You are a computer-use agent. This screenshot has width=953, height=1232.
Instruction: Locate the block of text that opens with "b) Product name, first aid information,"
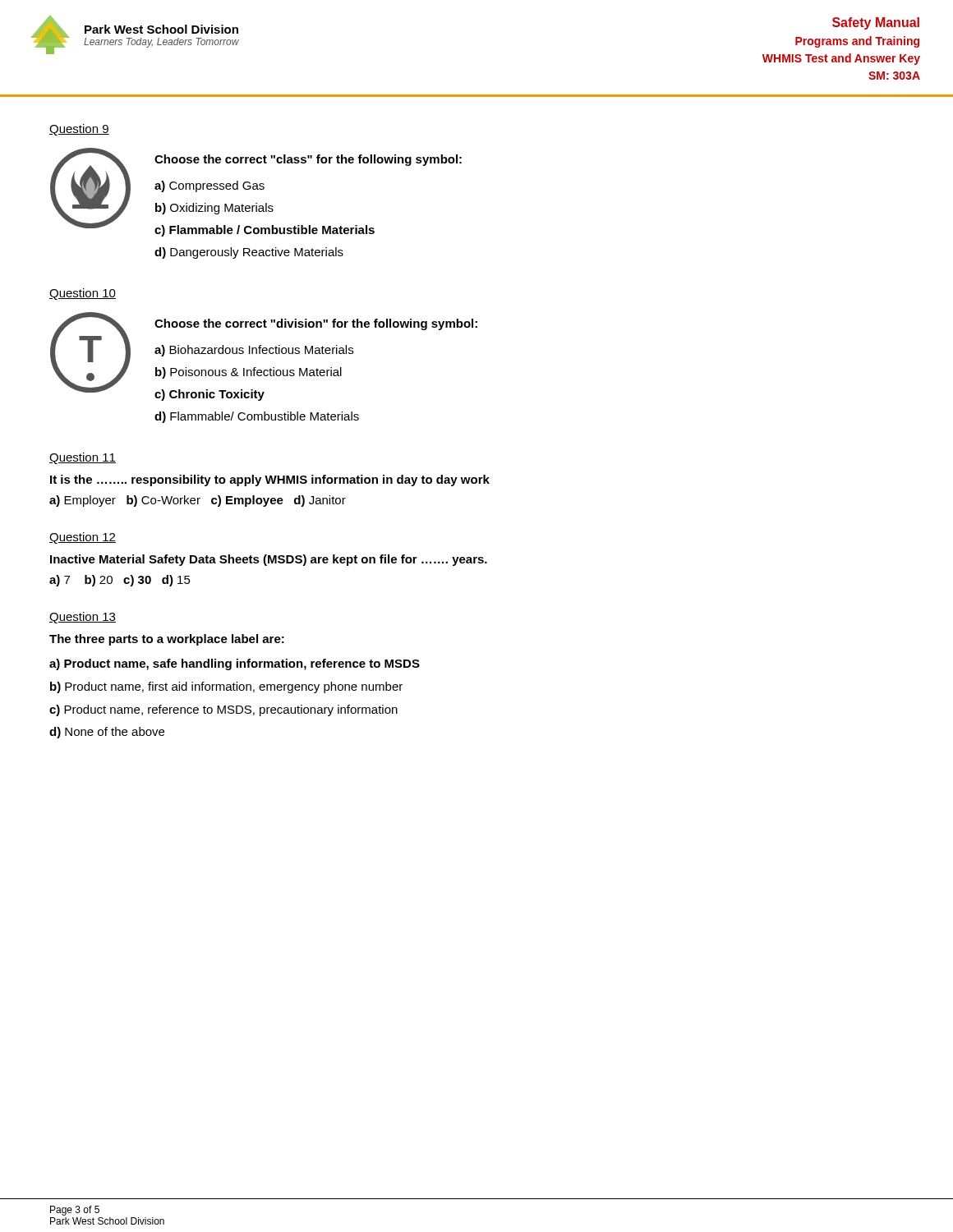(x=226, y=686)
